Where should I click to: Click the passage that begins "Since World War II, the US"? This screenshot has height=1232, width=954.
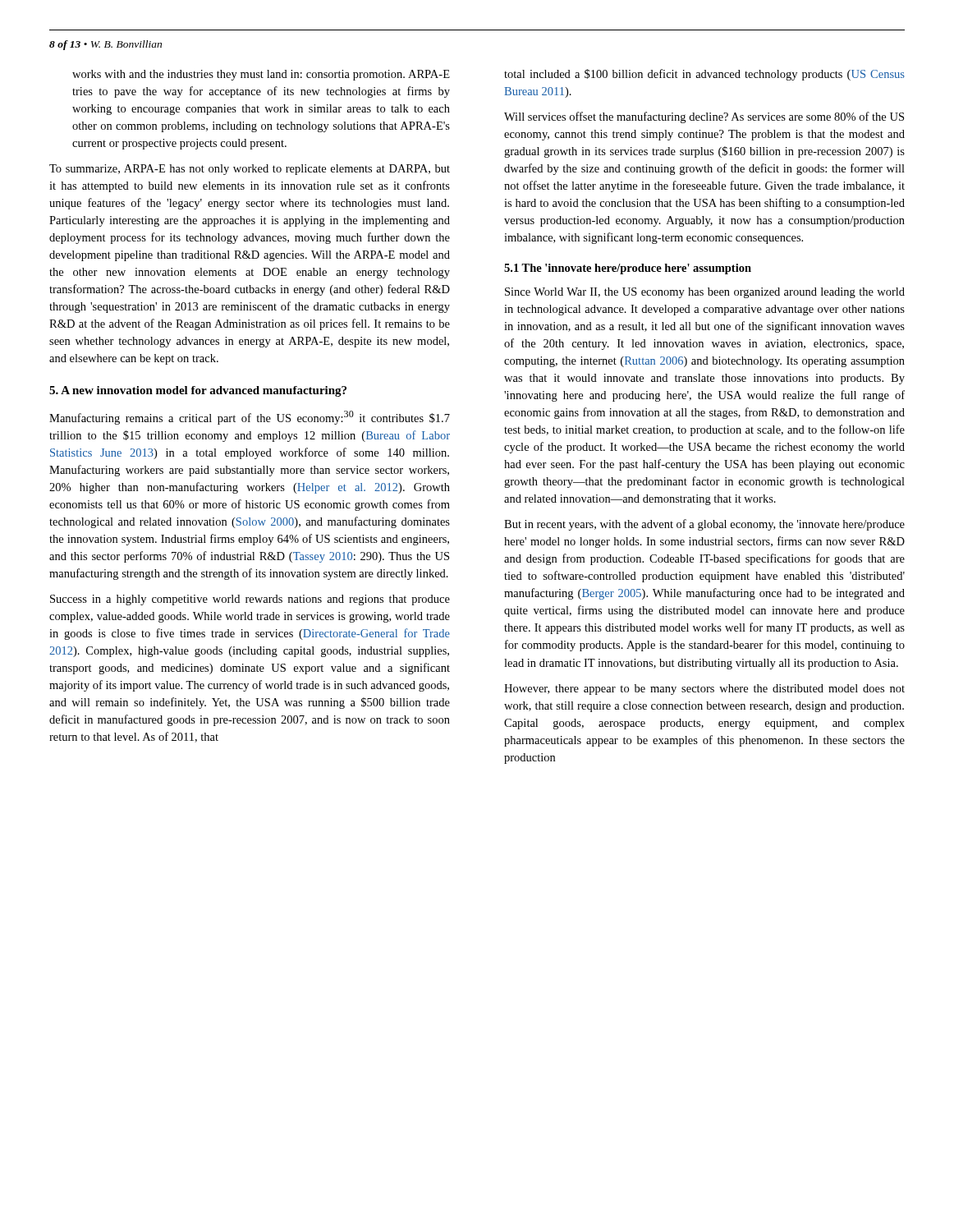click(x=704, y=395)
